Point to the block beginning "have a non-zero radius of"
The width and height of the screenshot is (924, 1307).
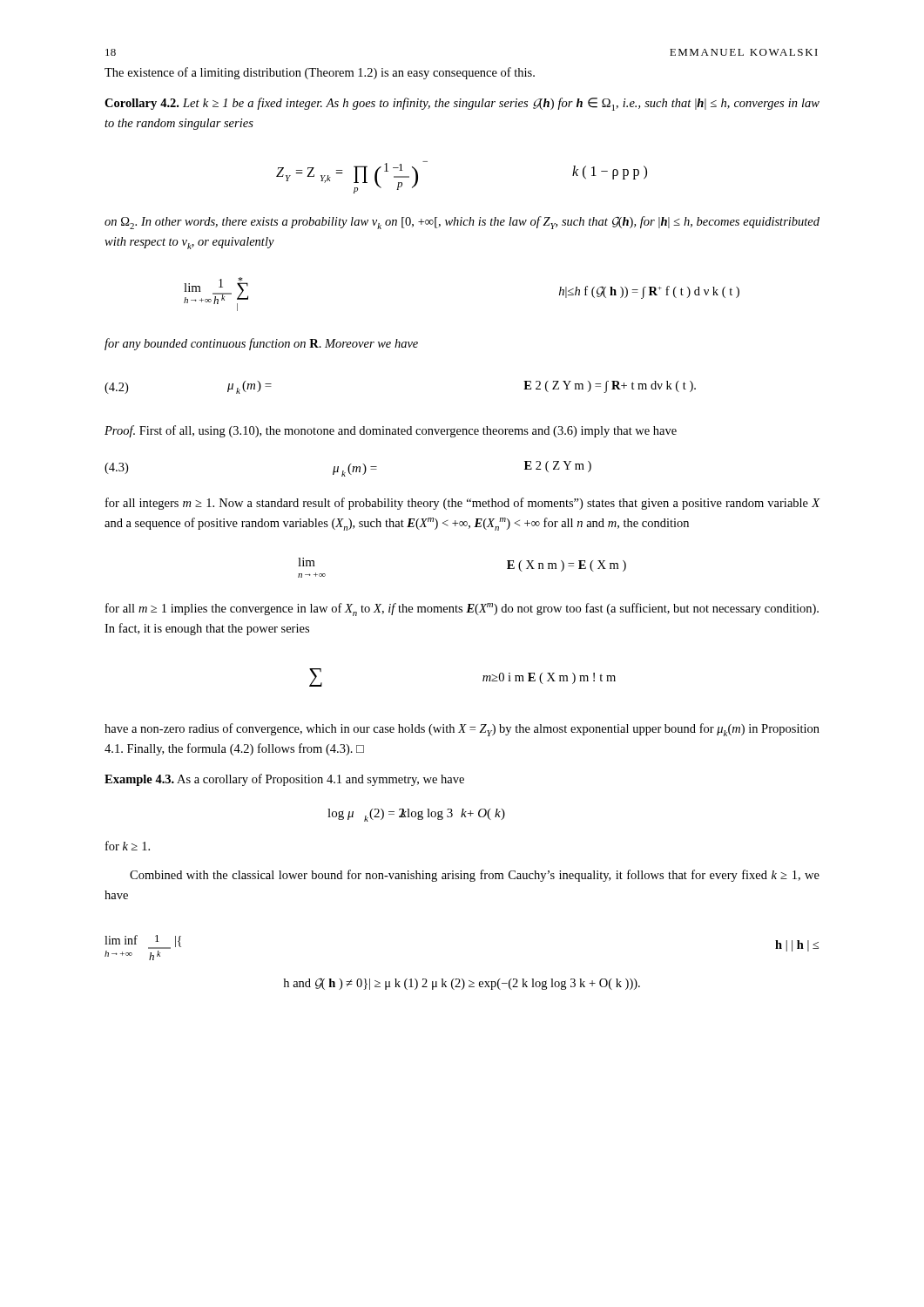(462, 738)
